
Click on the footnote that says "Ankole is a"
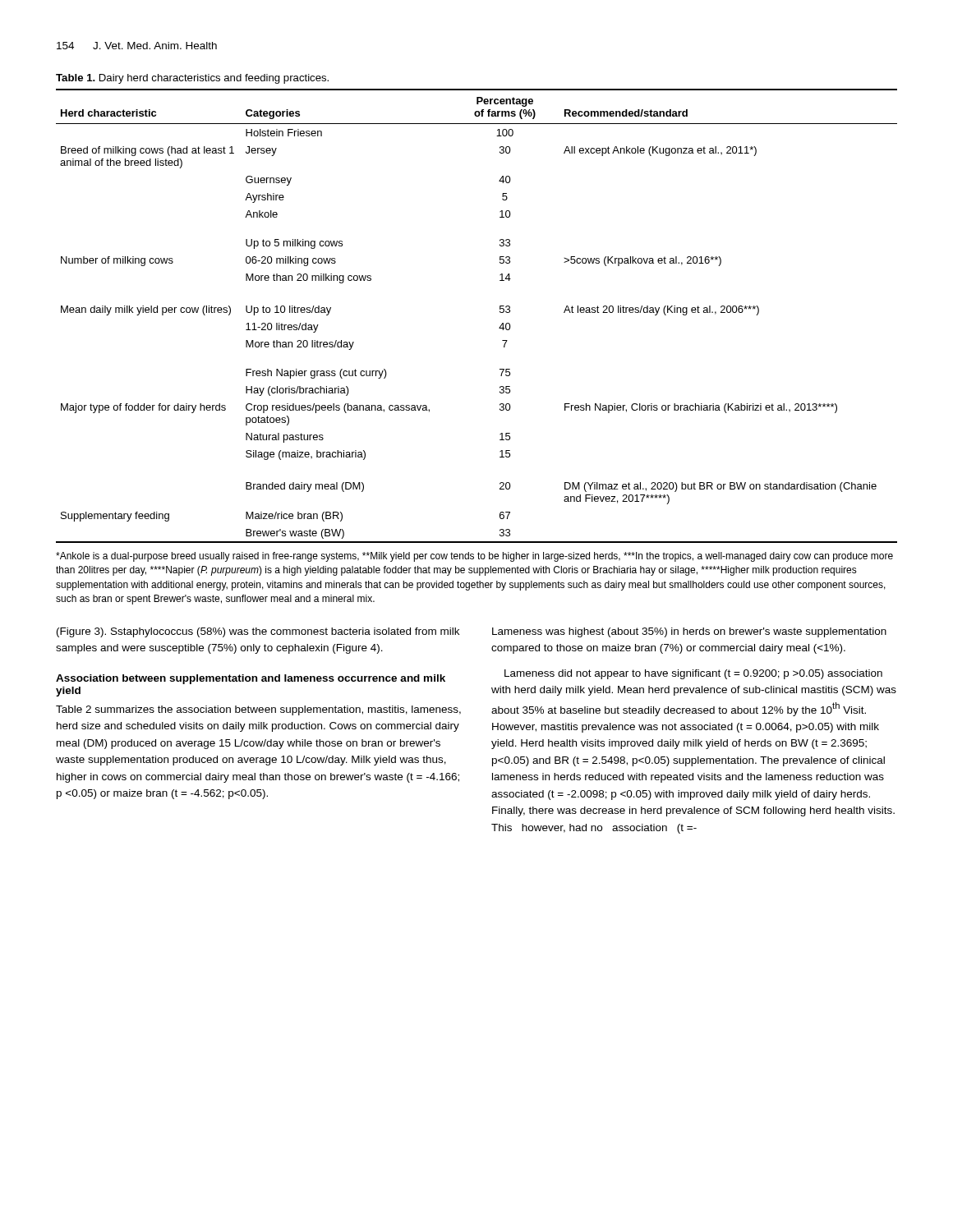pyautogui.click(x=474, y=578)
